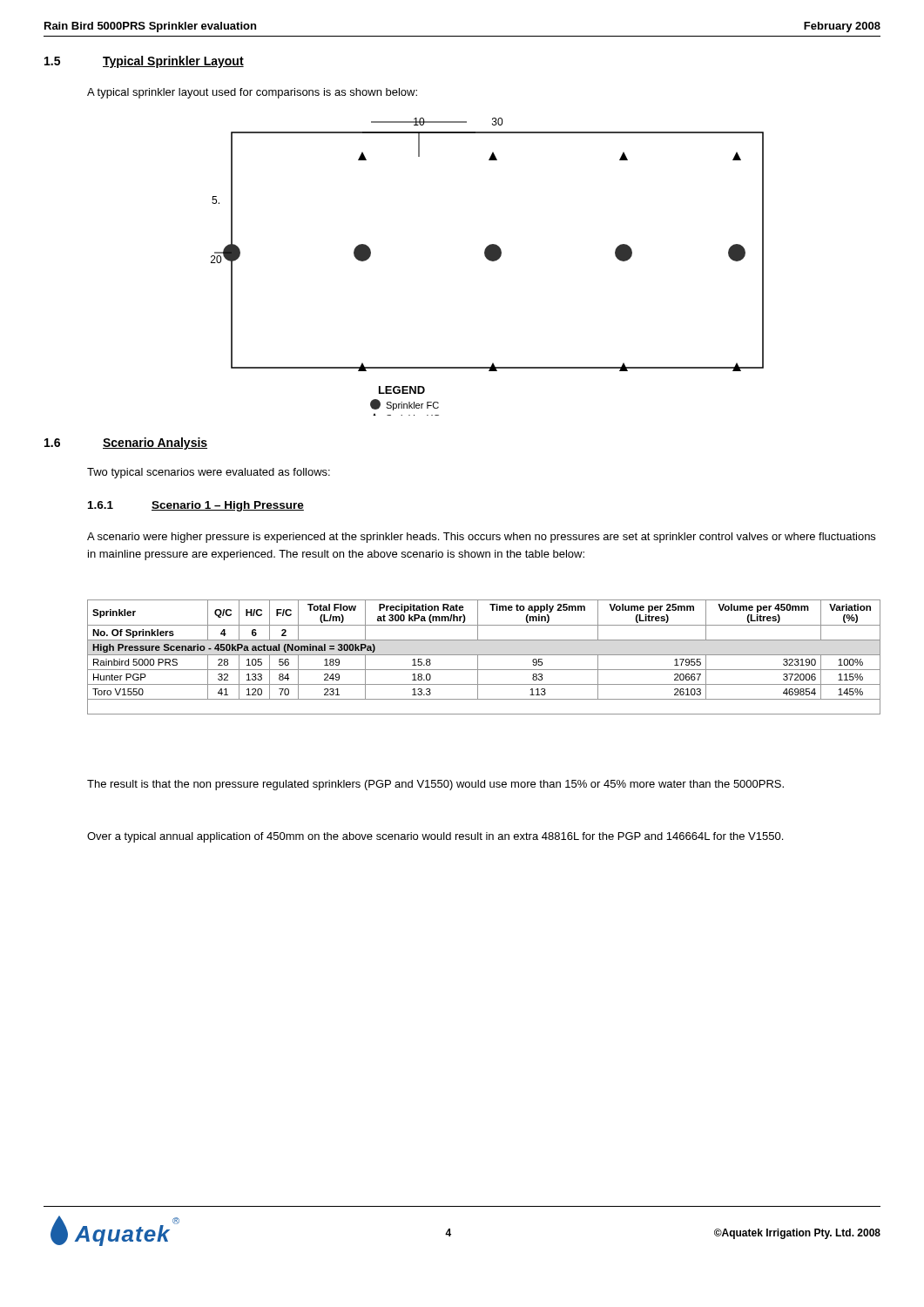Select the text block starting "1.5 Typical Sprinkler Layout"
The image size is (924, 1307).
tap(143, 61)
